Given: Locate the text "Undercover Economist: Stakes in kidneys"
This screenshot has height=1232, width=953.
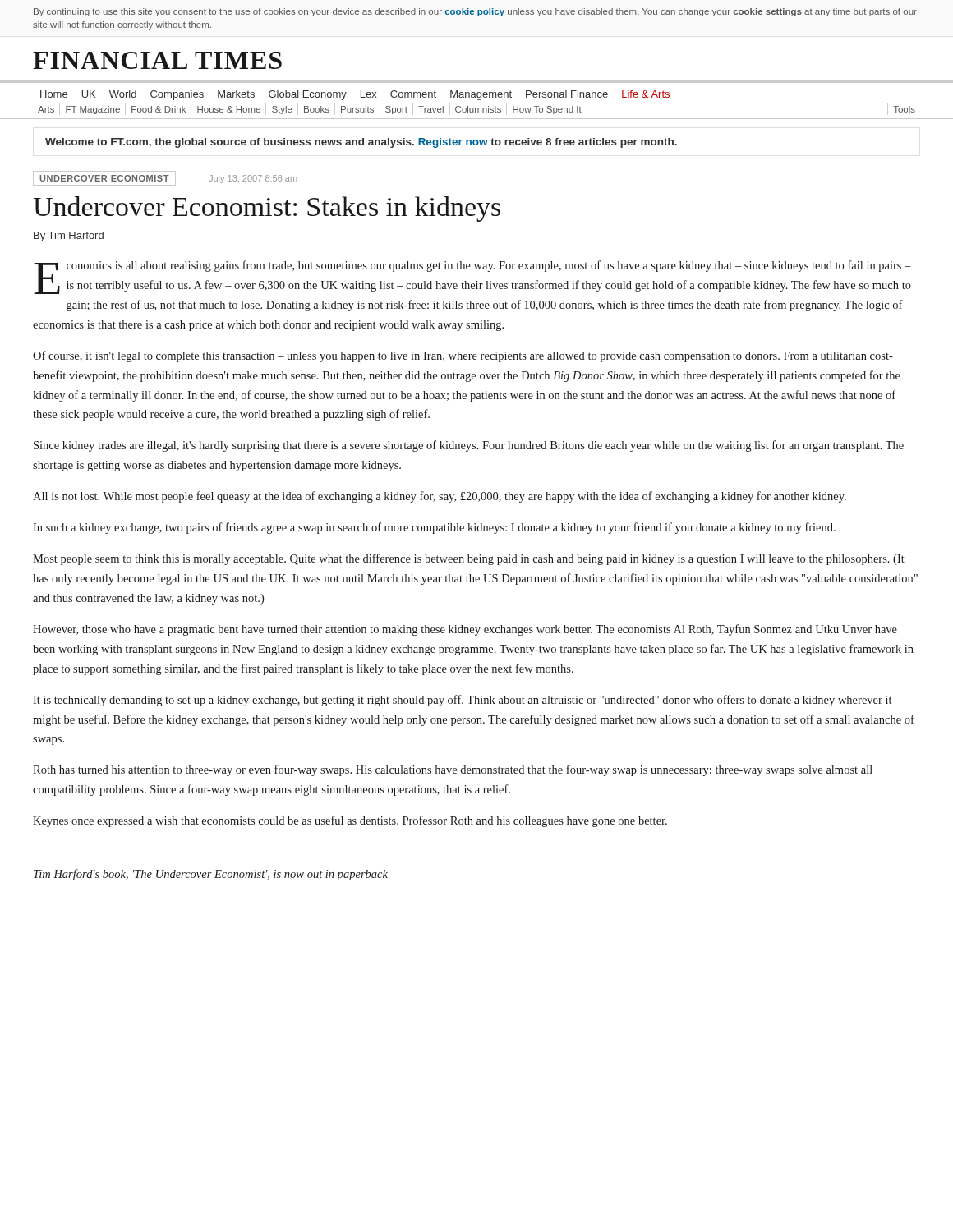Looking at the screenshot, I should (476, 207).
